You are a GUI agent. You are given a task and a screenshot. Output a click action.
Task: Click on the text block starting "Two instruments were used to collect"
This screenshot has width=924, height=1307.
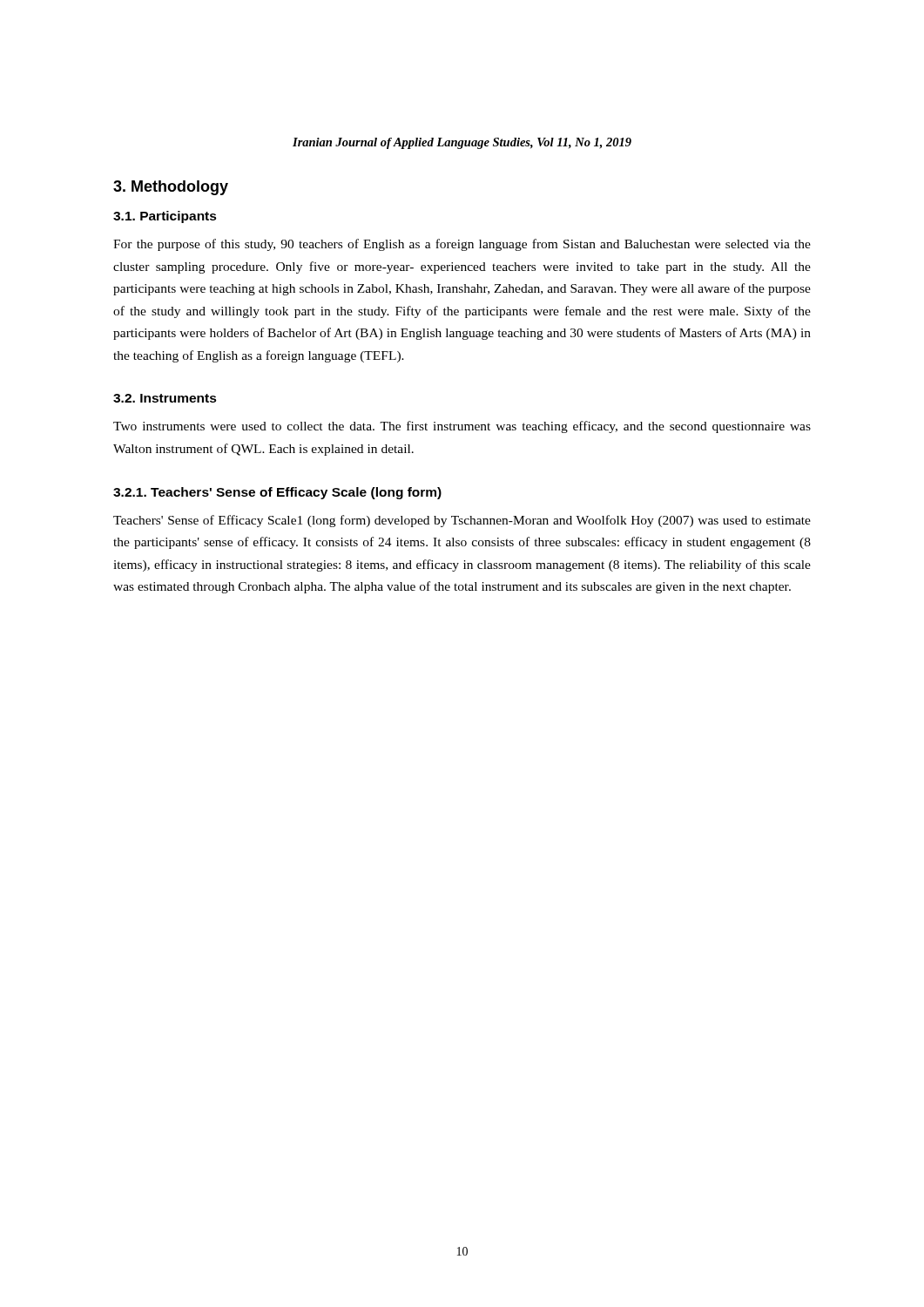click(462, 437)
